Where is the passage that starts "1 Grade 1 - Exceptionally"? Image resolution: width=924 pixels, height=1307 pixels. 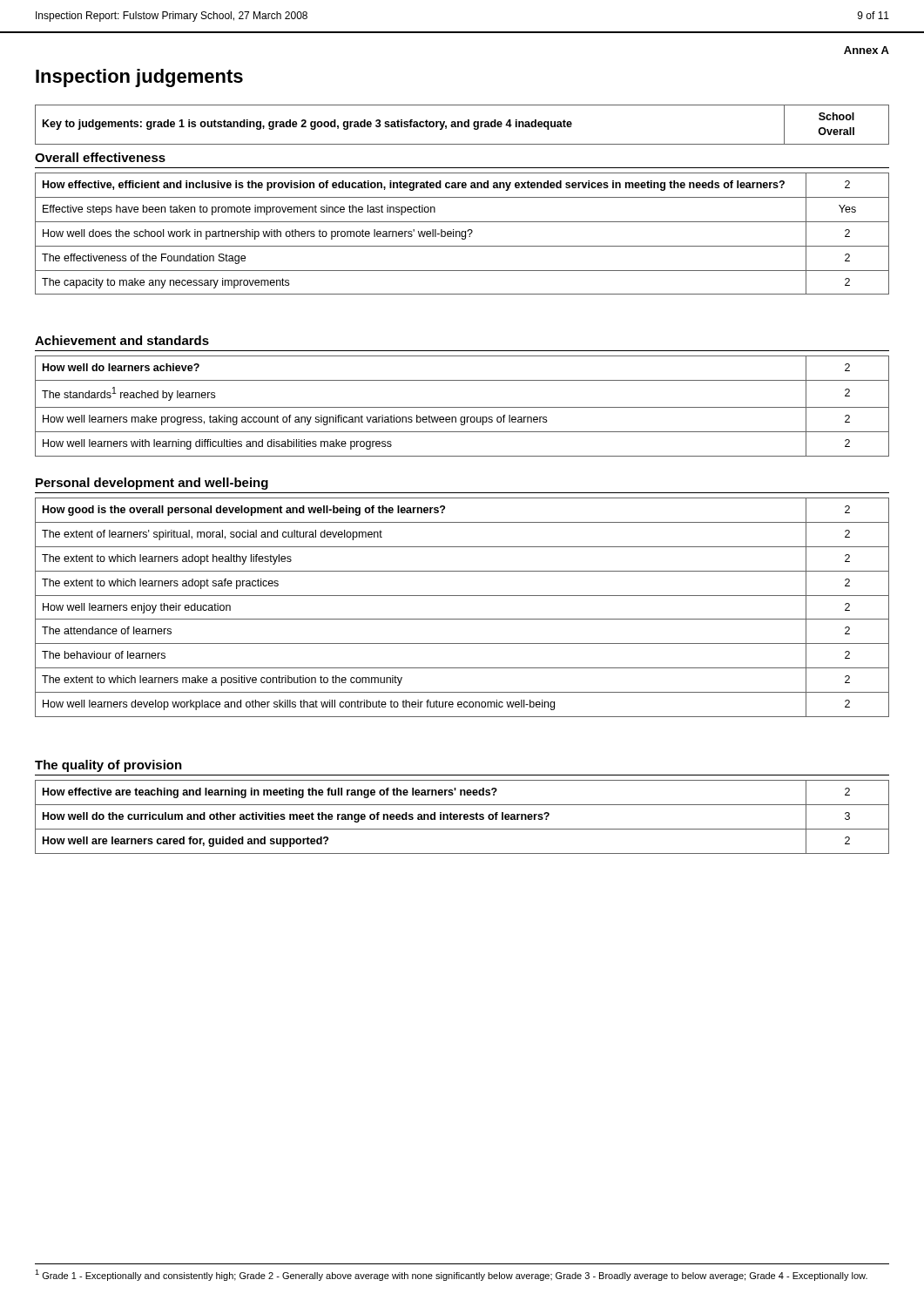[x=462, y=1272]
